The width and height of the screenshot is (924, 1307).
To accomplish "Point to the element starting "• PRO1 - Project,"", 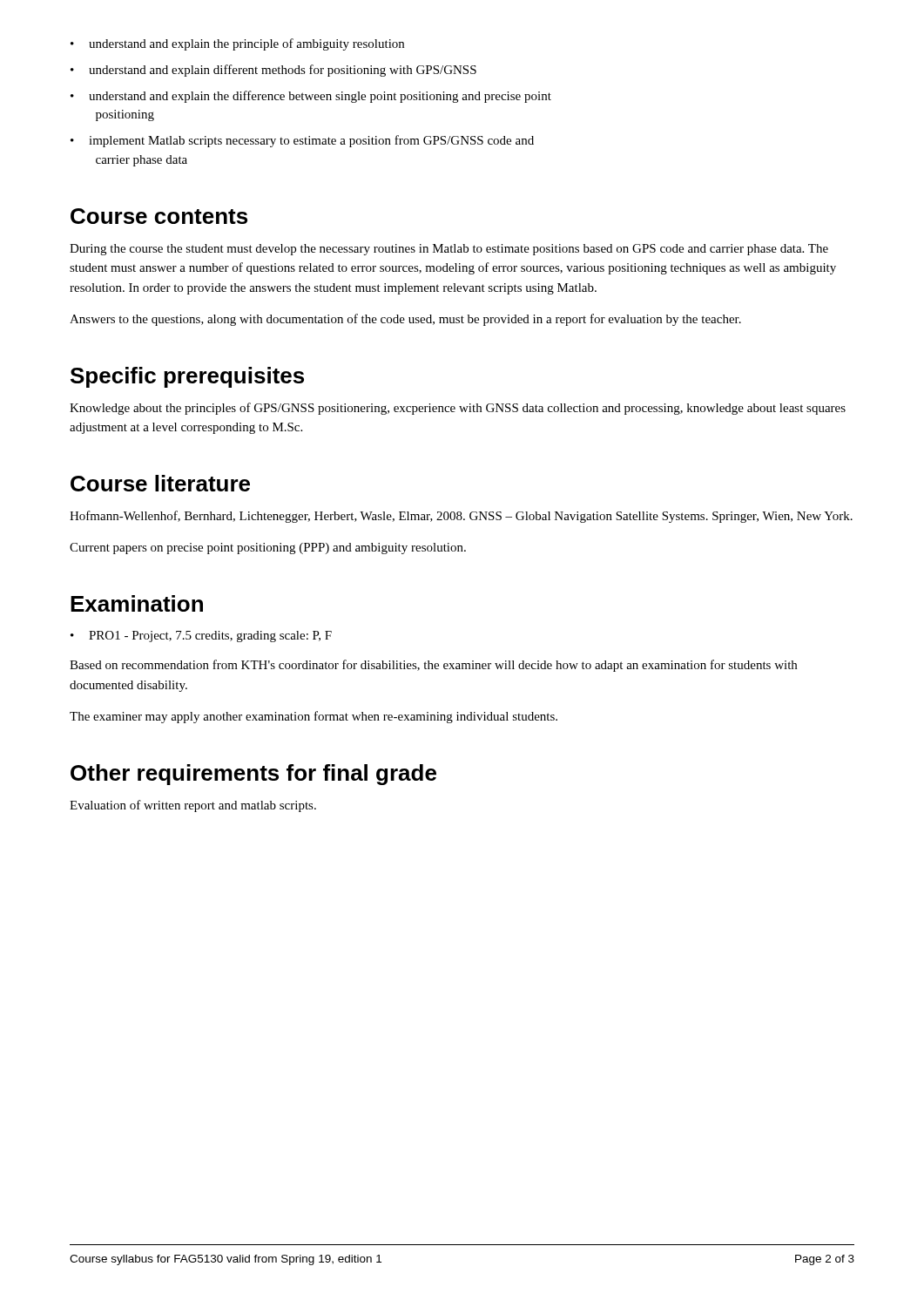I will tap(201, 636).
